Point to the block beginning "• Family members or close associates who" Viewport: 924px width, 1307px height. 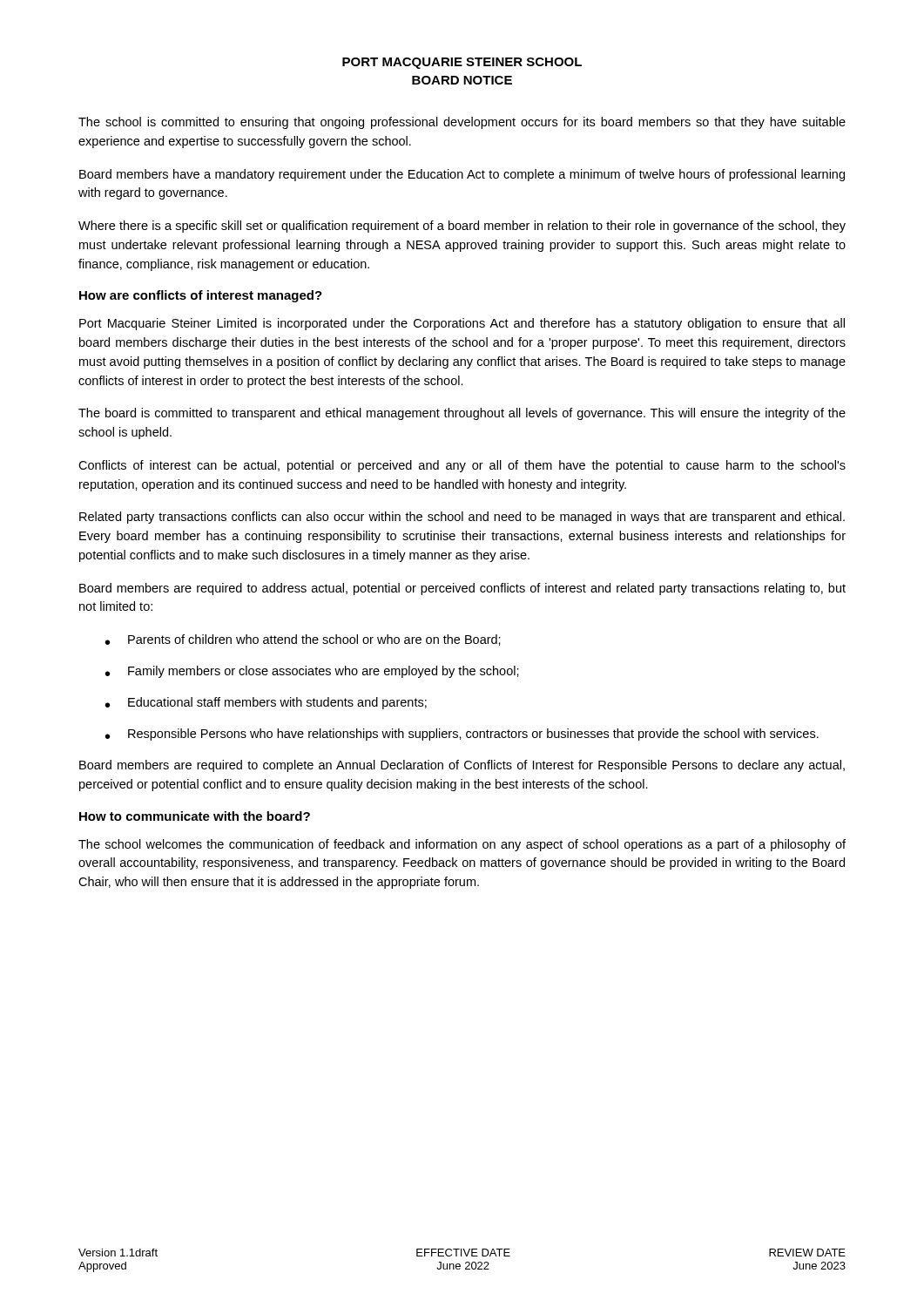(475, 674)
